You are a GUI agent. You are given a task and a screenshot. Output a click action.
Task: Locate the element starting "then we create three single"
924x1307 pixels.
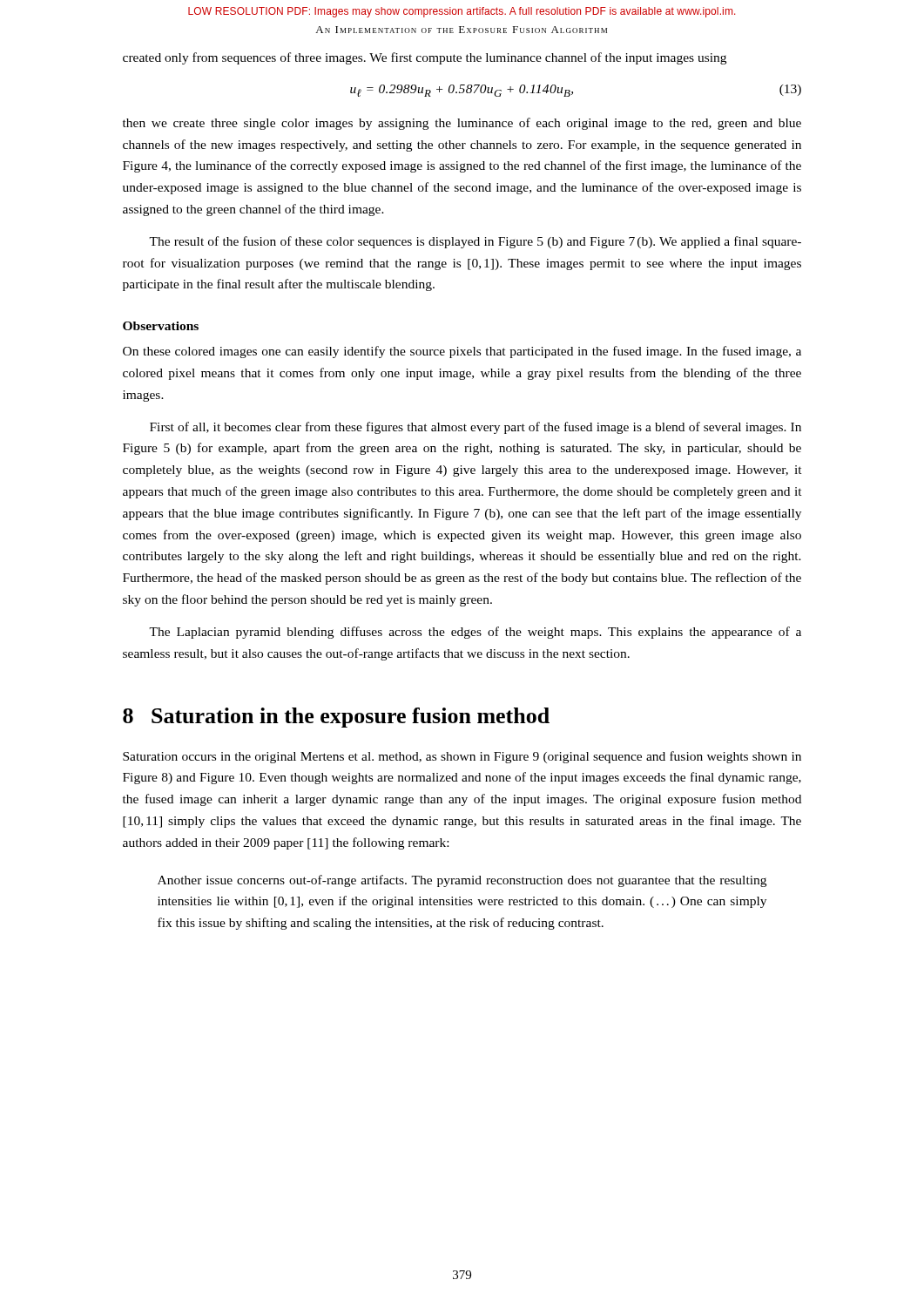pyautogui.click(x=462, y=166)
